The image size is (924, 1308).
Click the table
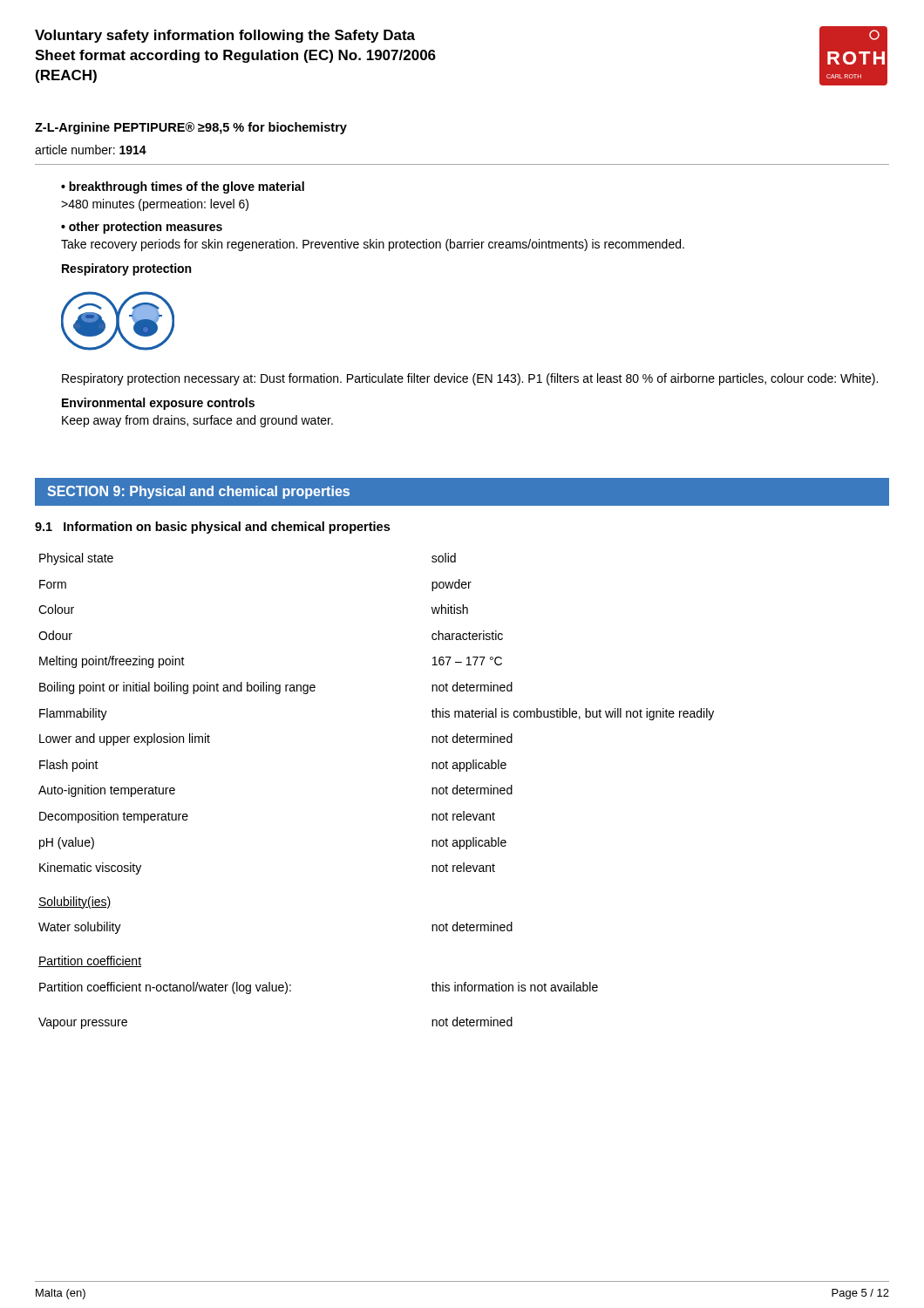click(x=462, y=791)
